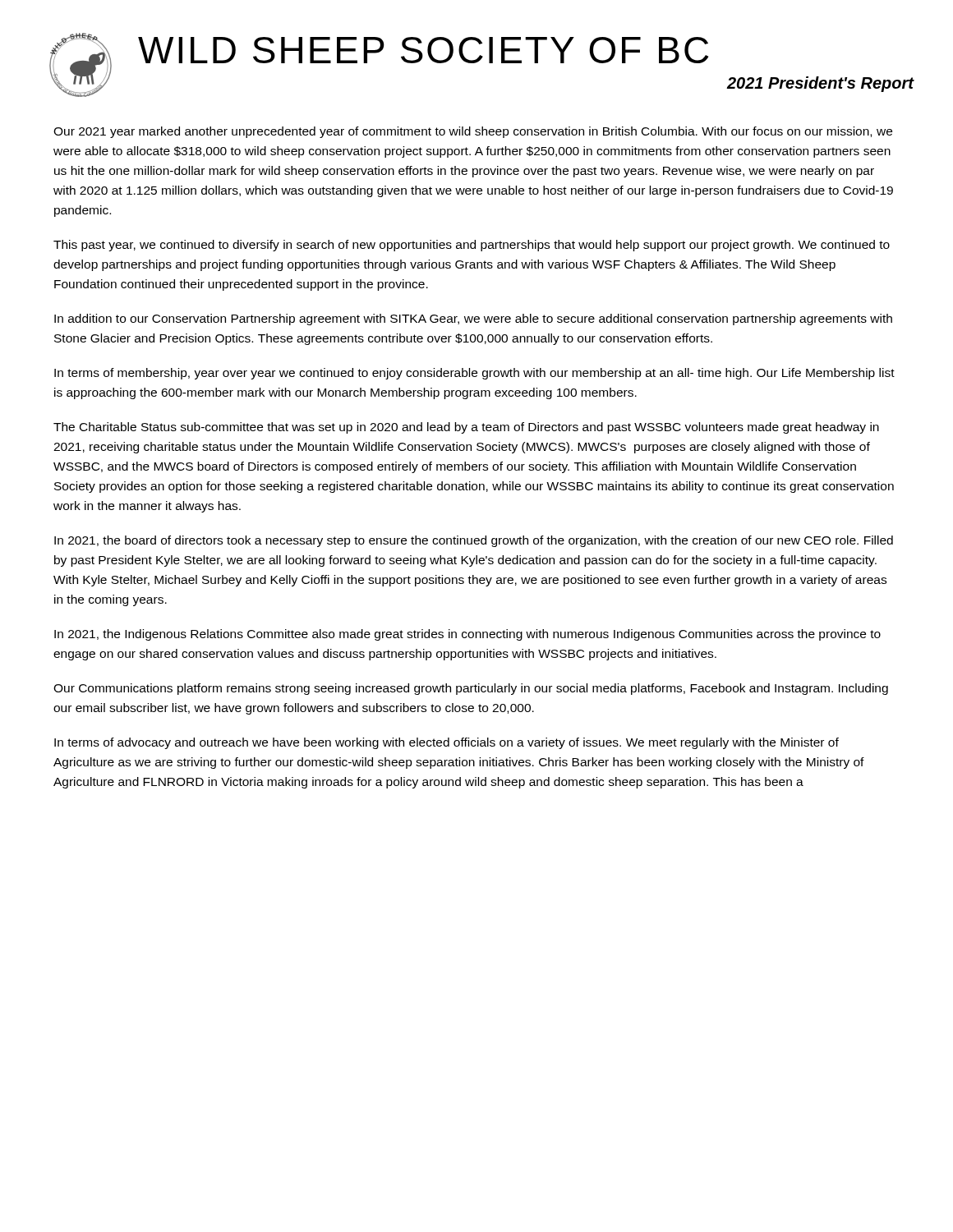The height and width of the screenshot is (1232, 953).
Task: Locate the text block that reads "The Charitable Status sub-committee that"
Action: click(x=474, y=466)
